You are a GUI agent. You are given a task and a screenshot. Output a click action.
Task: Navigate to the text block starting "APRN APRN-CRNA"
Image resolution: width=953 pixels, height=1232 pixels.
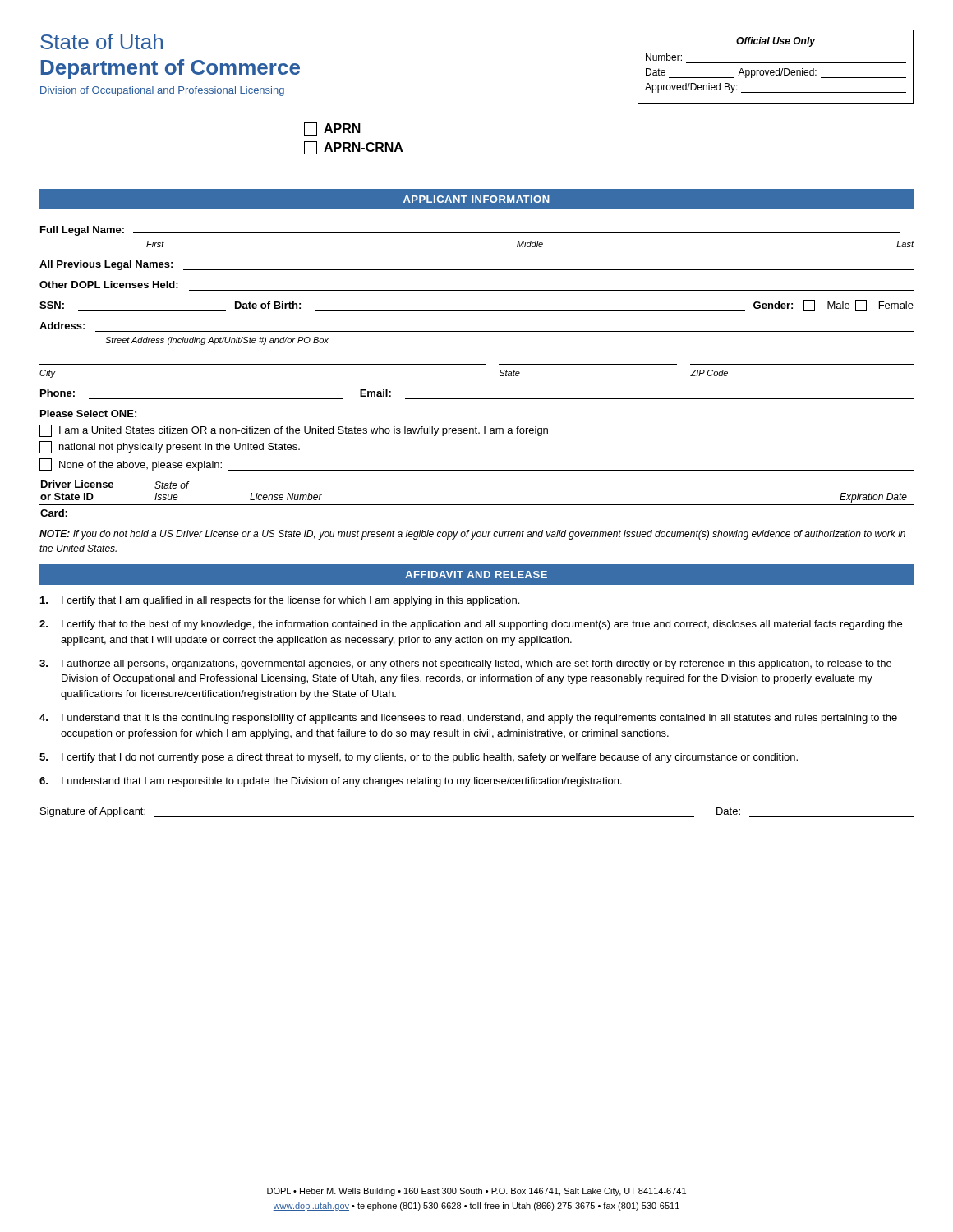pyautogui.click(x=354, y=138)
